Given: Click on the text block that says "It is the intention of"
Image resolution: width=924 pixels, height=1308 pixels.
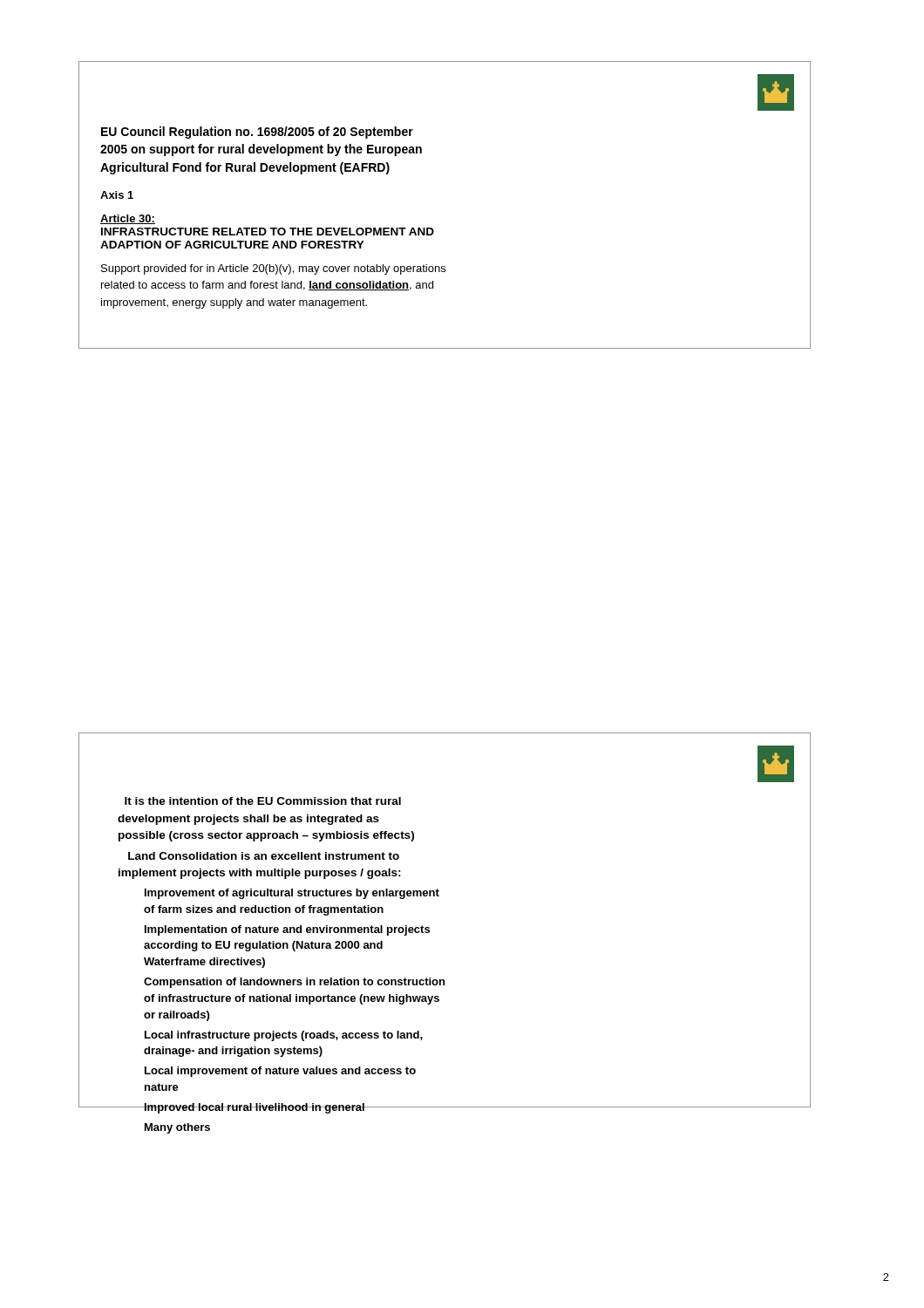Looking at the screenshot, I should click(776, 764).
